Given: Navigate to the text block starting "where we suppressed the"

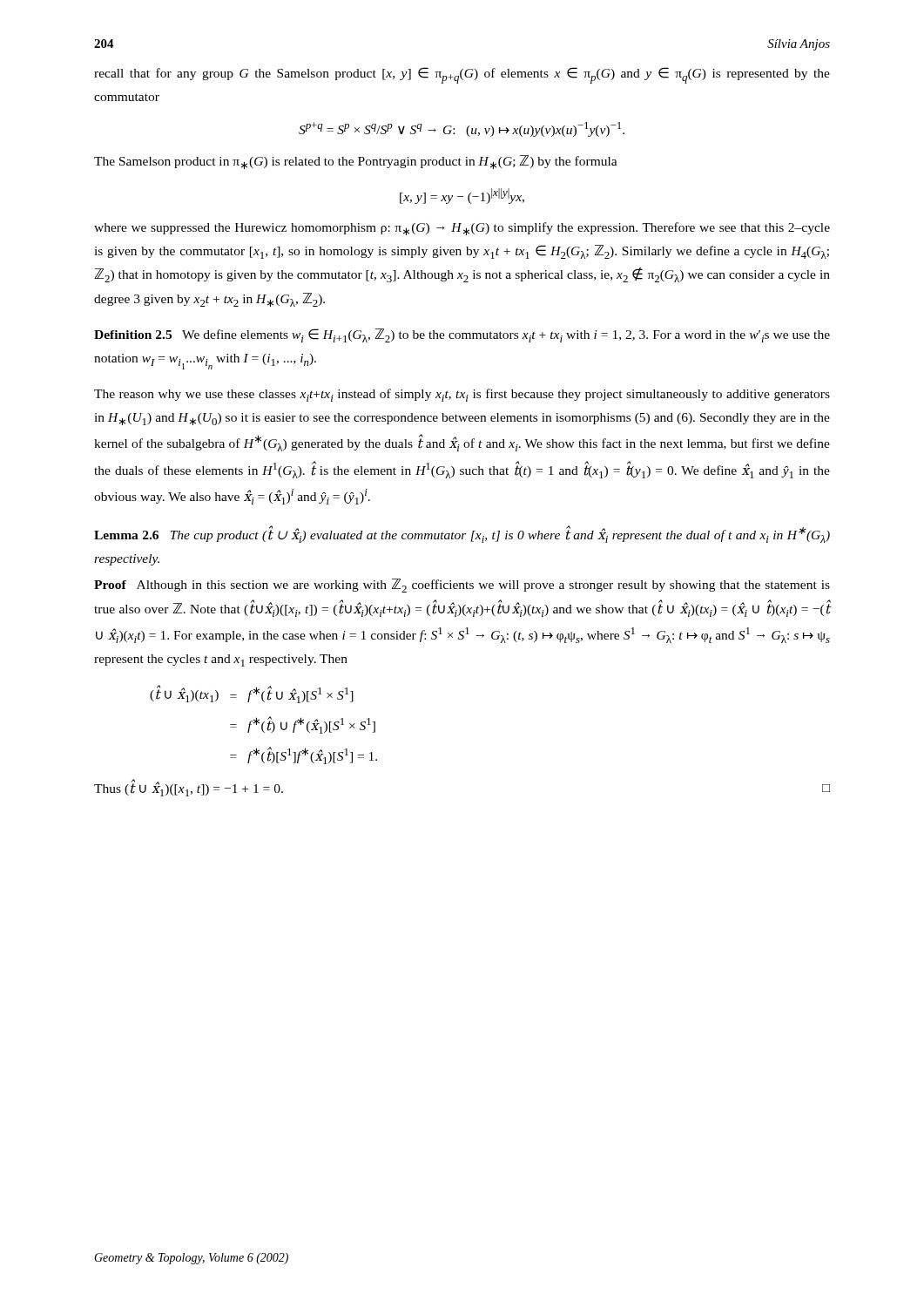Looking at the screenshot, I should (x=462, y=264).
